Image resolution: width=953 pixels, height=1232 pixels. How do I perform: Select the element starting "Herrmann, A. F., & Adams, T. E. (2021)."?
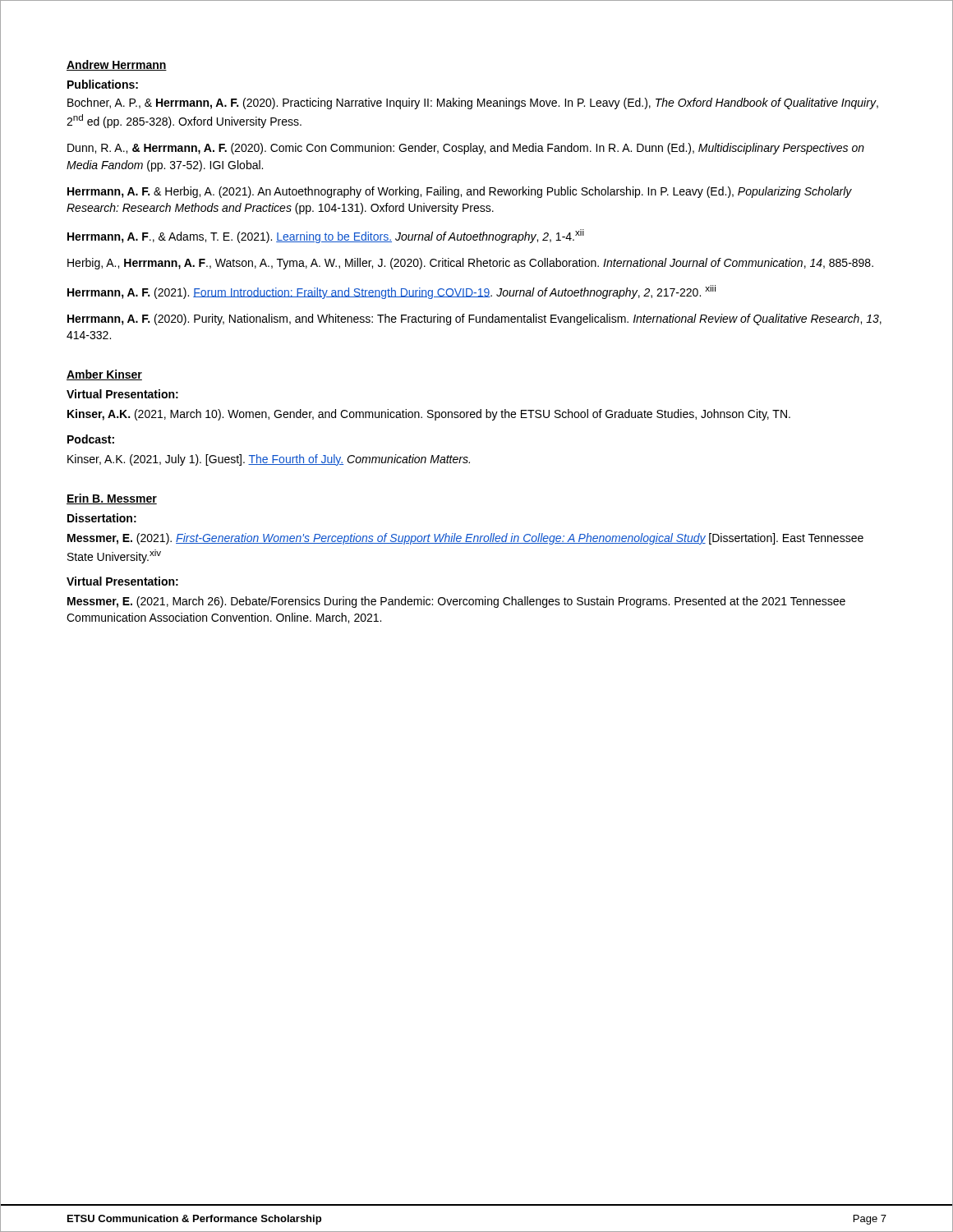click(x=325, y=235)
